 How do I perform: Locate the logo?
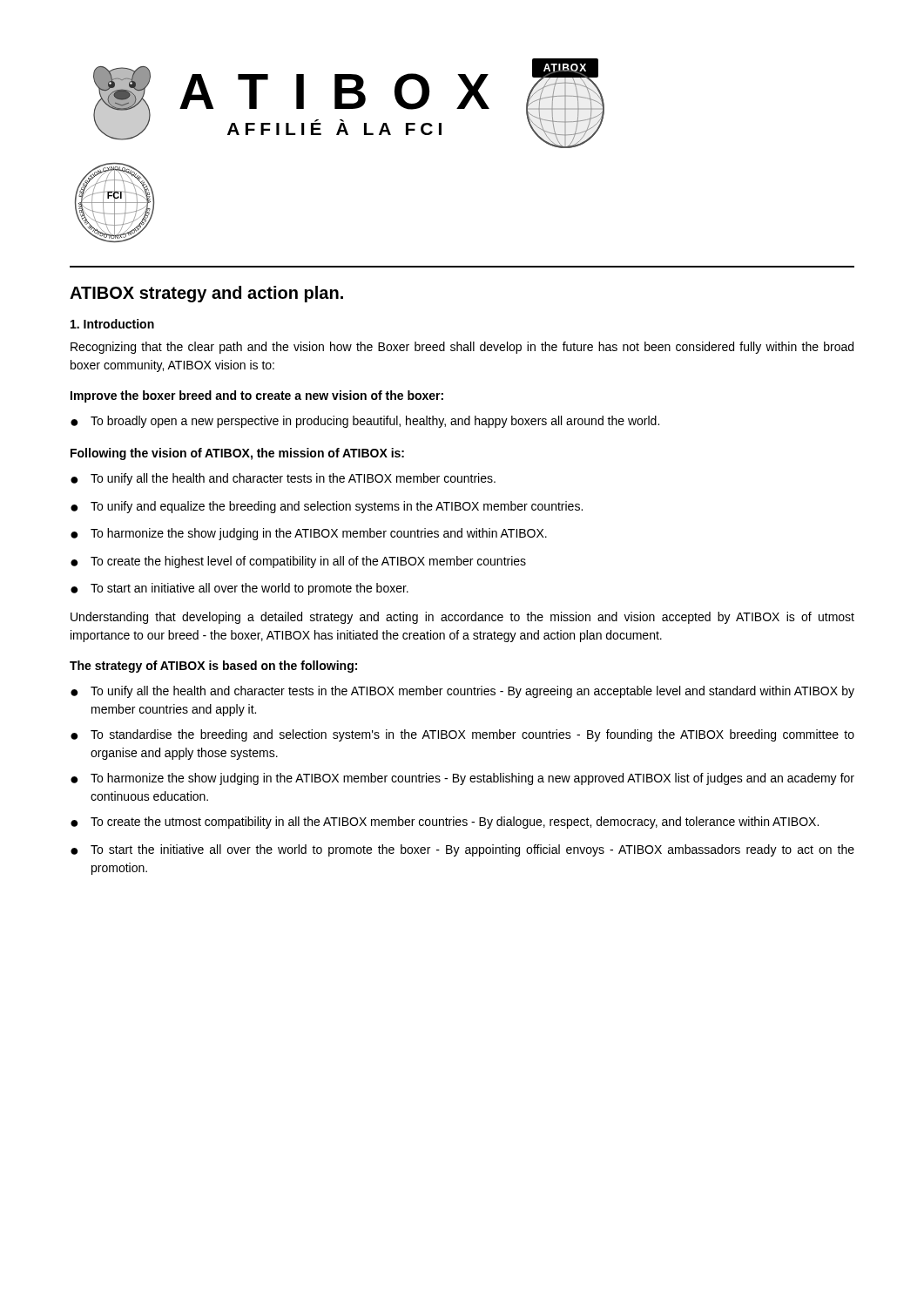462,149
